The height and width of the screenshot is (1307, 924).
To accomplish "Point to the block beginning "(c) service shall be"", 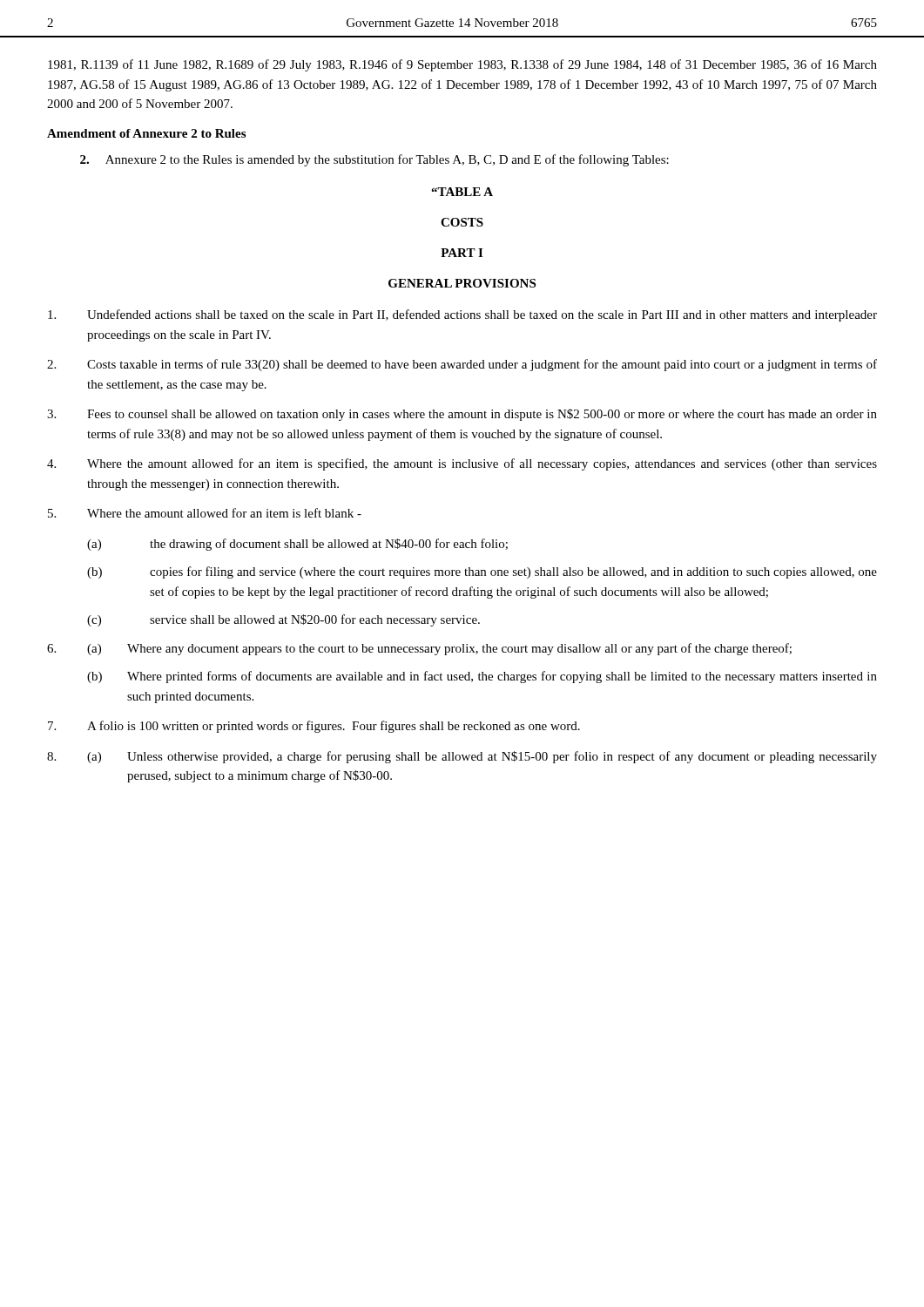I will coord(462,620).
